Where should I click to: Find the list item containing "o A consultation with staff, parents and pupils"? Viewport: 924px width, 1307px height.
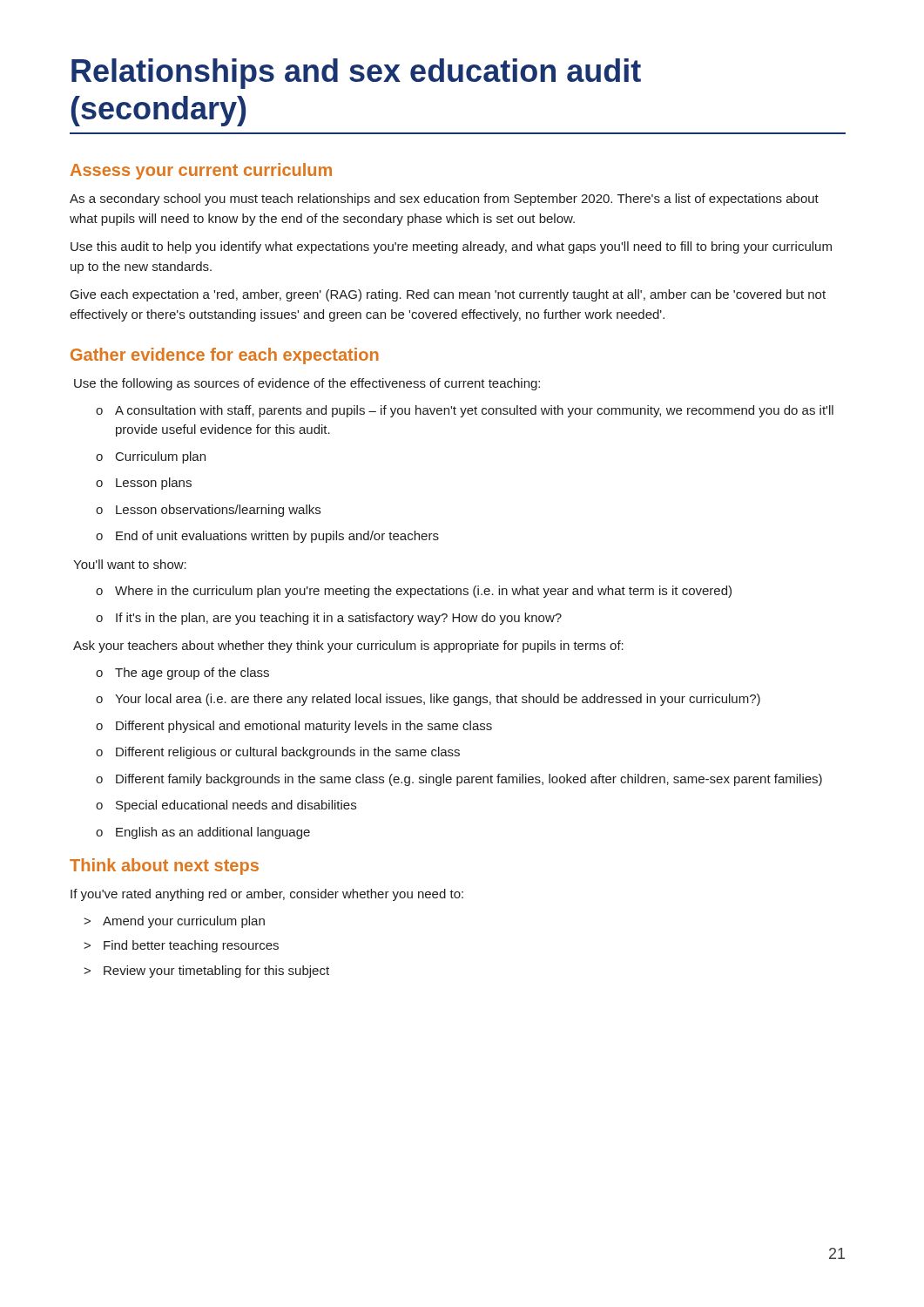471,420
